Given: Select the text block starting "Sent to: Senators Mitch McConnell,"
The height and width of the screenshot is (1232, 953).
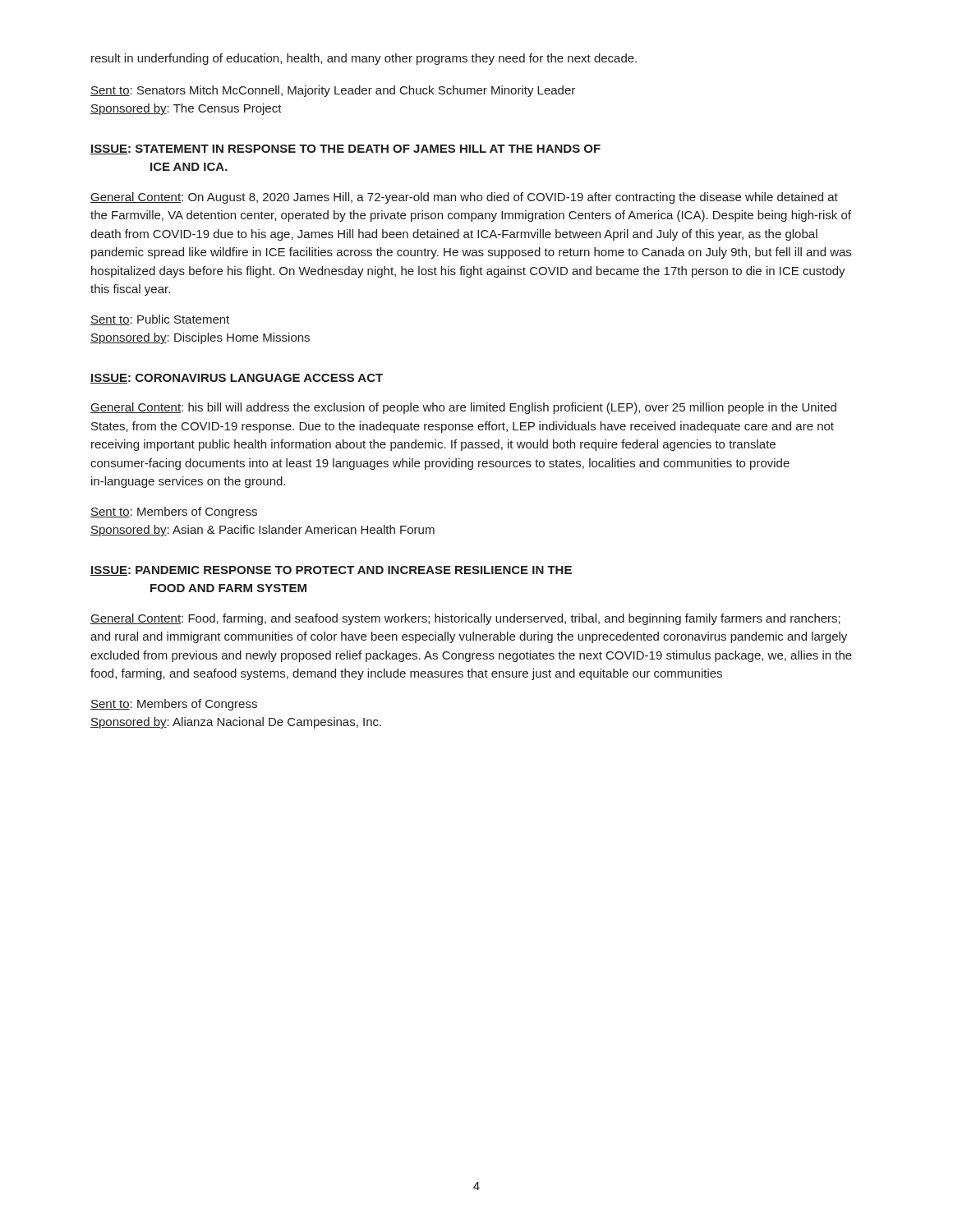Looking at the screenshot, I should (472, 99).
